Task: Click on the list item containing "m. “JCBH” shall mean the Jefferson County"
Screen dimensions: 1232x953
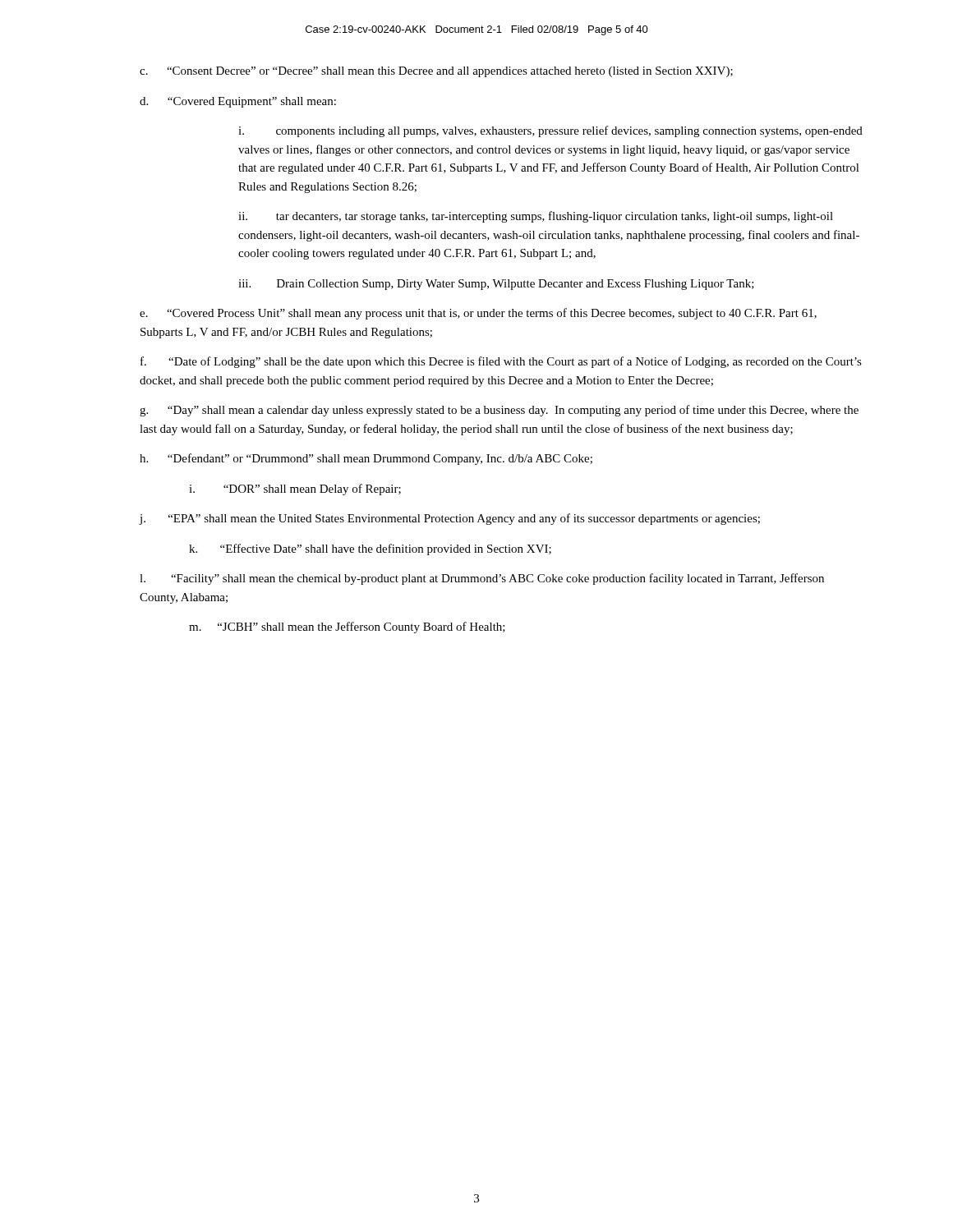Action: click(347, 627)
